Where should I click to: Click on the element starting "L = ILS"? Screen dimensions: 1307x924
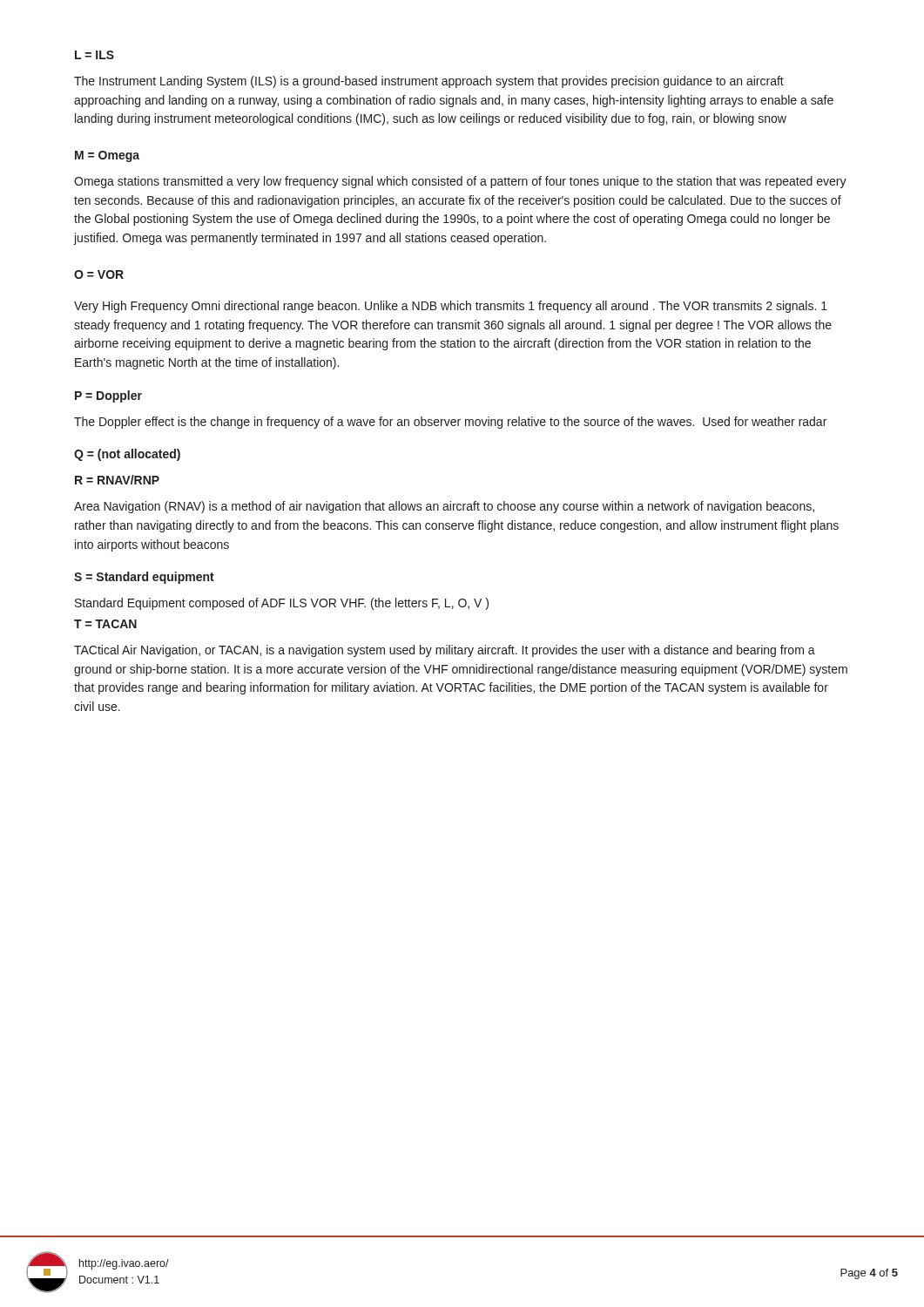[94, 55]
